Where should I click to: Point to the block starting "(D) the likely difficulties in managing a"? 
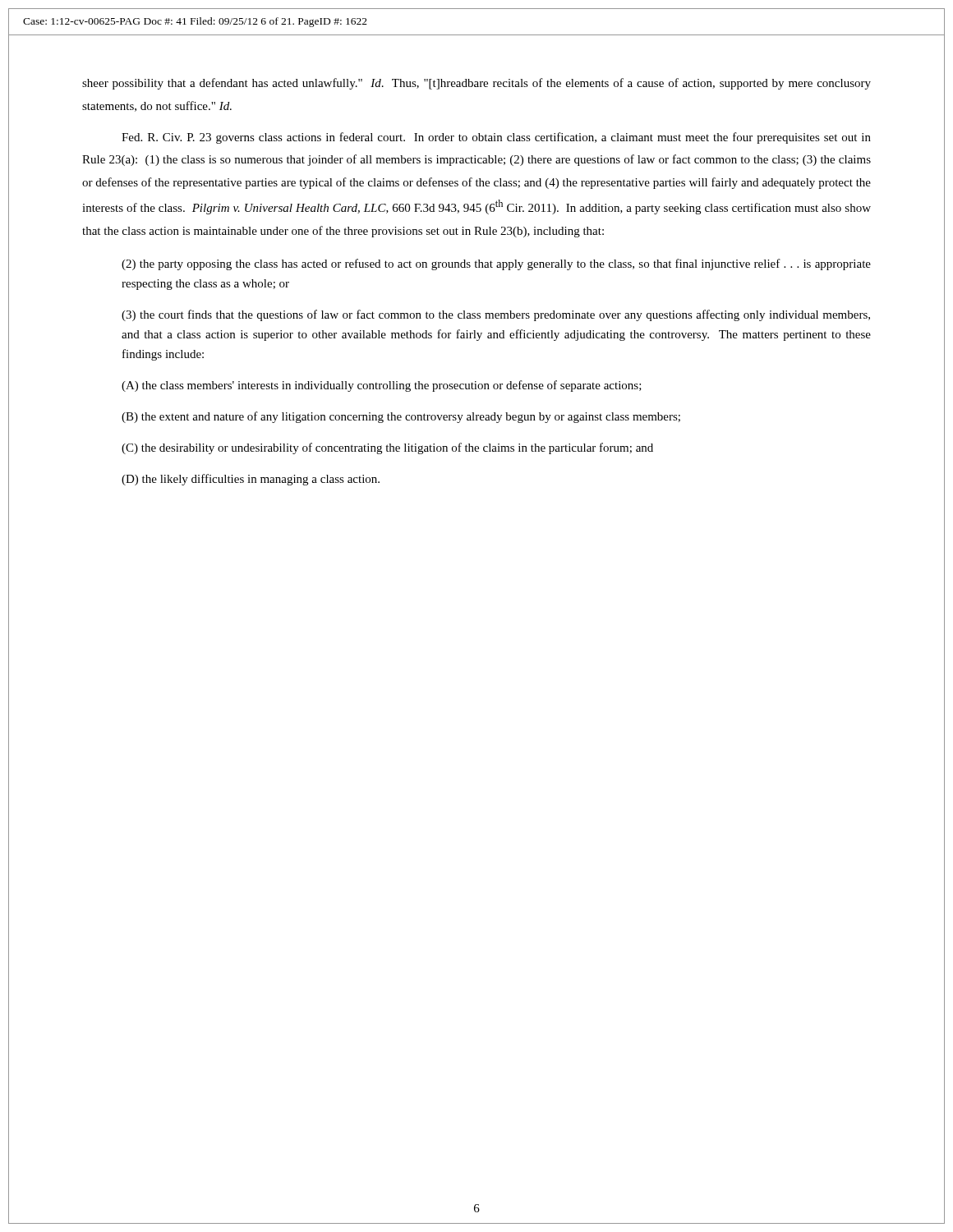pyautogui.click(x=251, y=479)
